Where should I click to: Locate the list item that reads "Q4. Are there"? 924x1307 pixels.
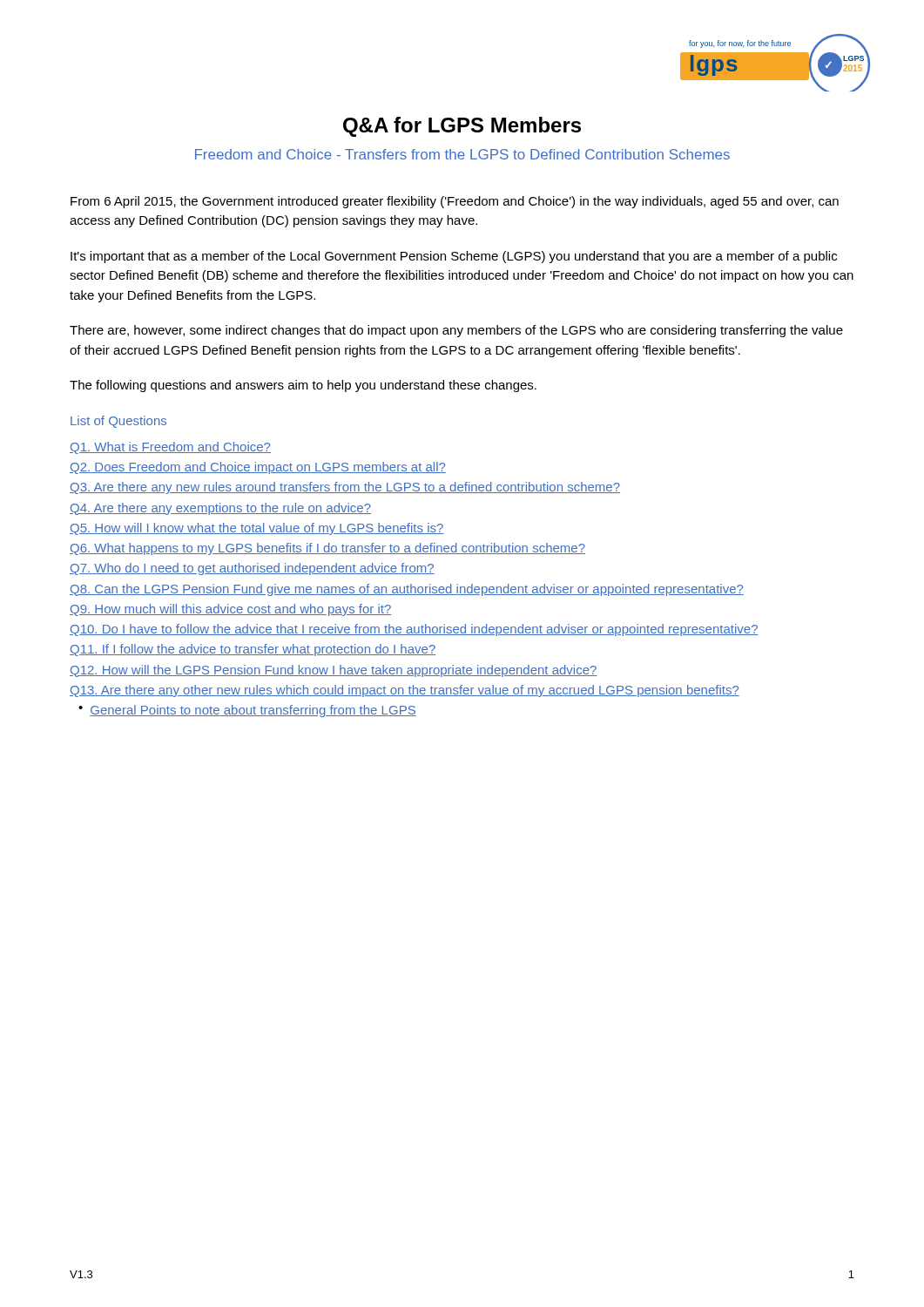point(220,509)
